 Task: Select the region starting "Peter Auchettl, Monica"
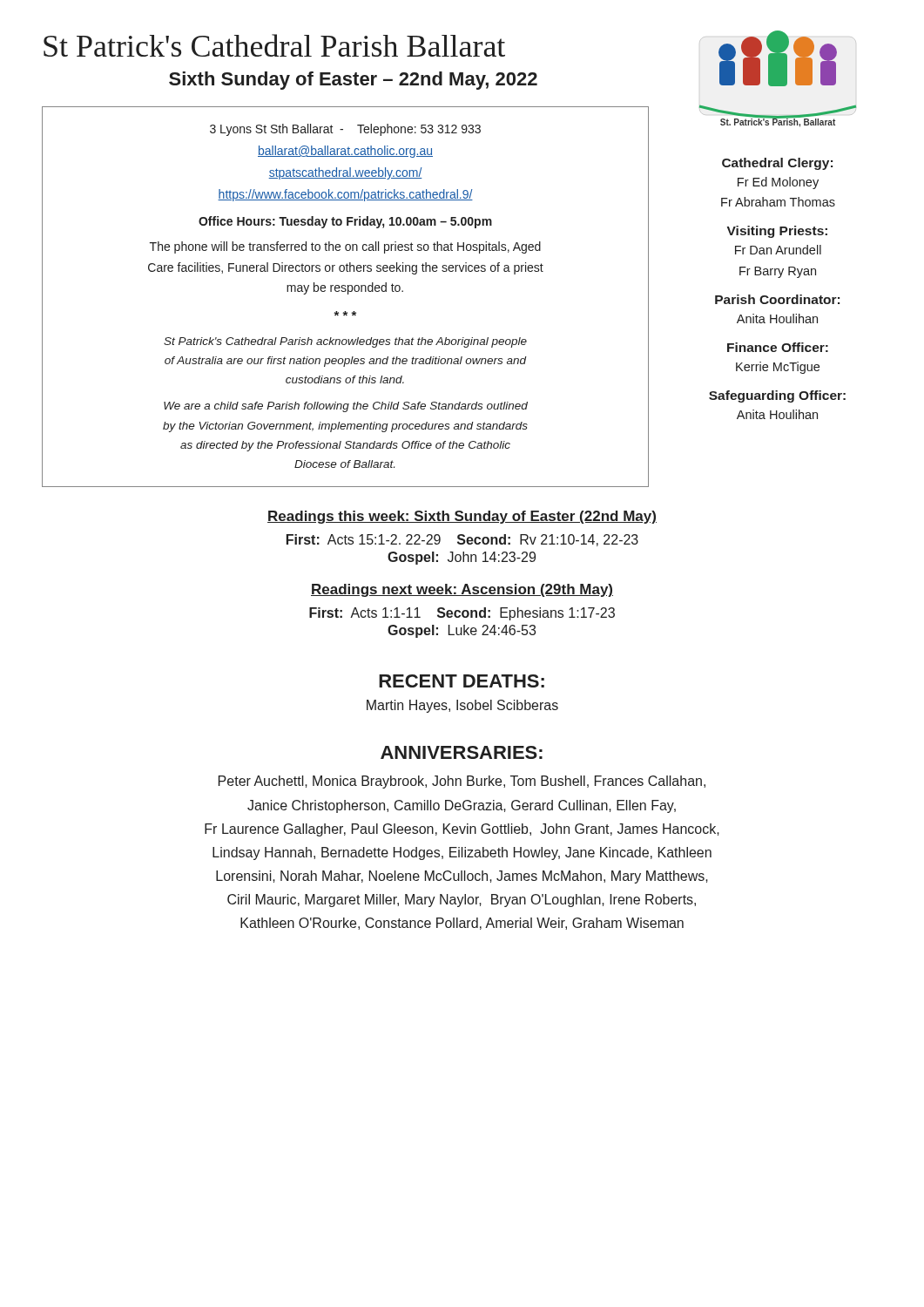(462, 853)
